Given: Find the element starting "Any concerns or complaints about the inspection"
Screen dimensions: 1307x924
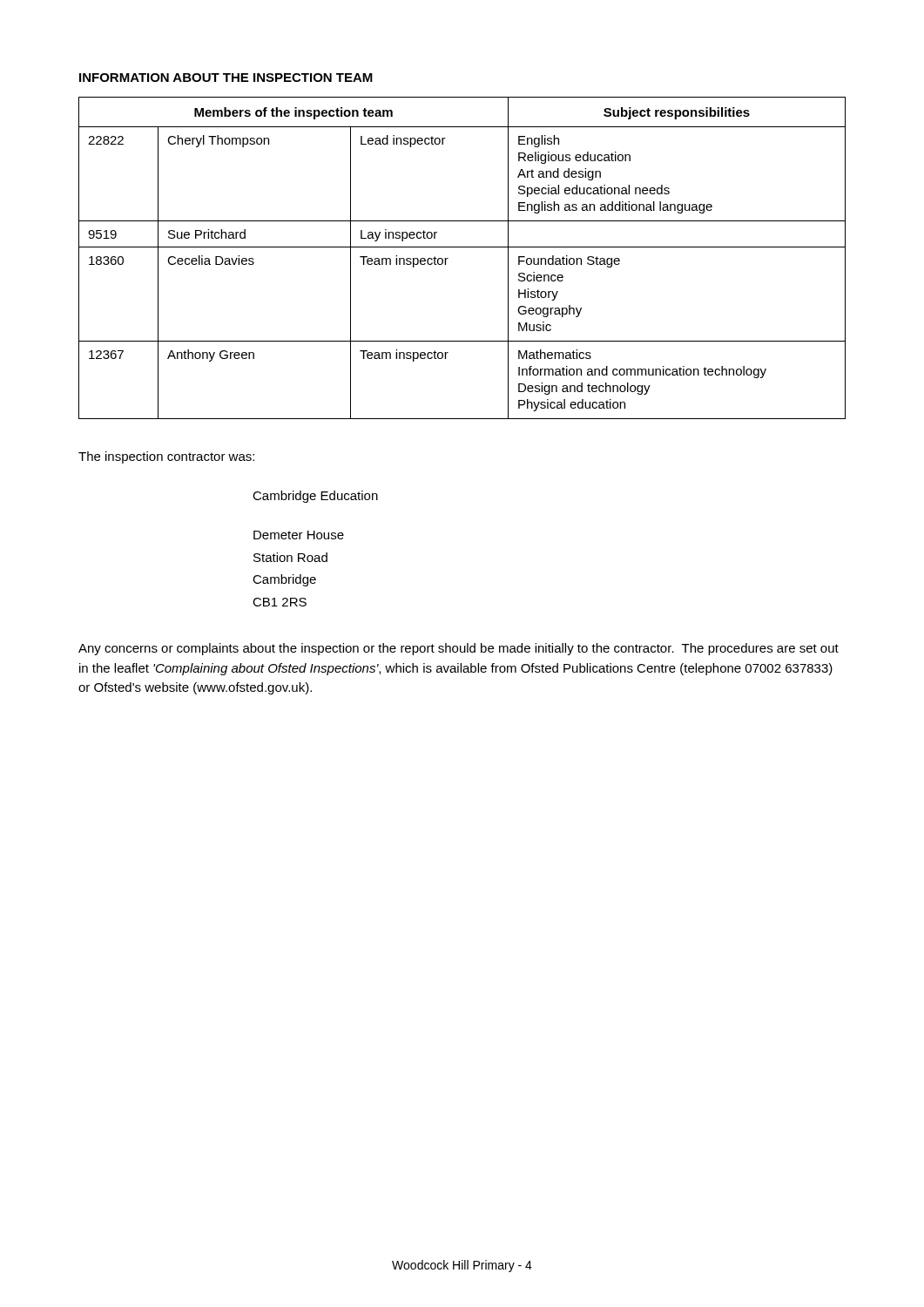Looking at the screenshot, I should 458,667.
